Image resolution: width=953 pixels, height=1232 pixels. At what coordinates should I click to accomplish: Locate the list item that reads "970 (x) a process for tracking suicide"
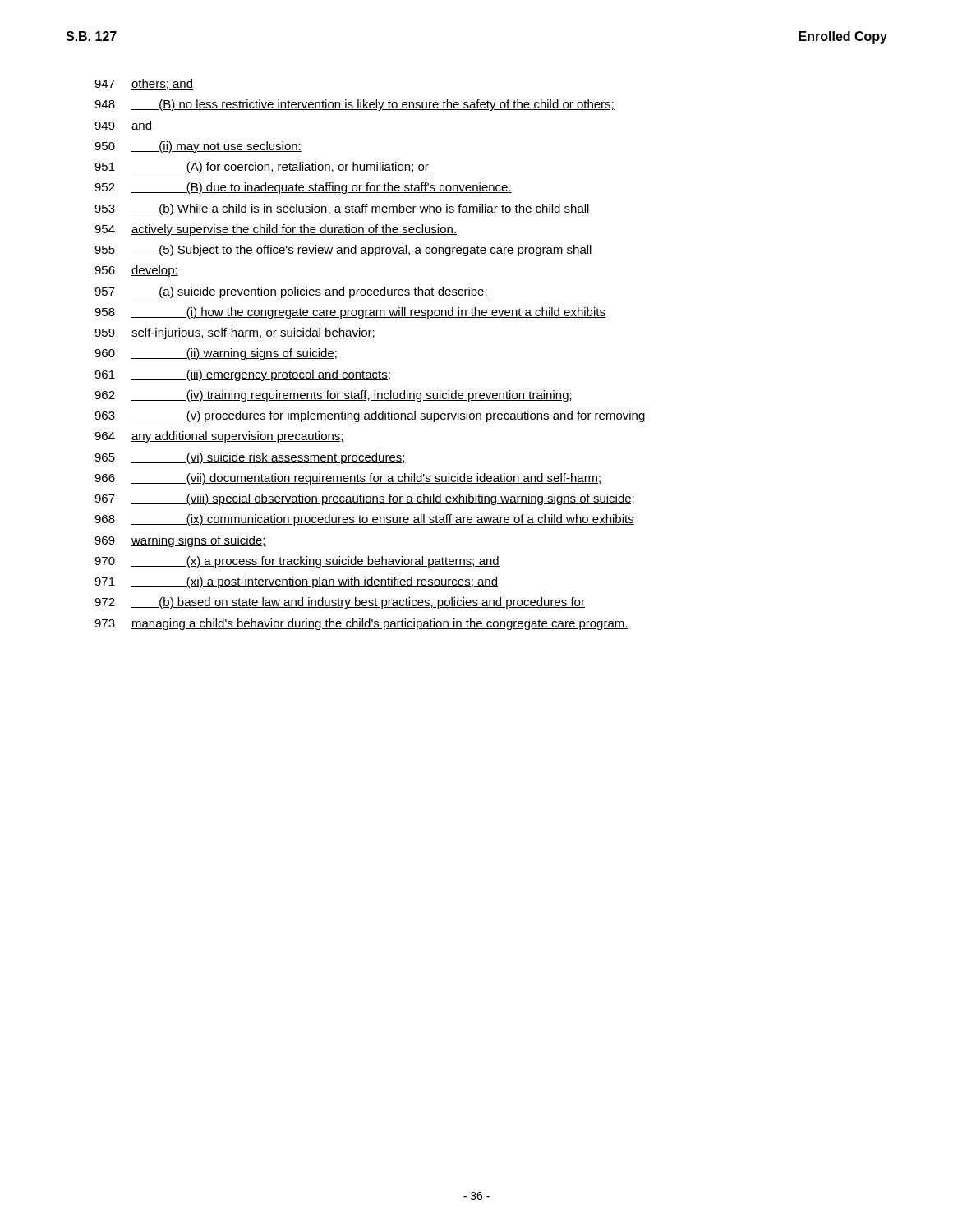pos(476,560)
